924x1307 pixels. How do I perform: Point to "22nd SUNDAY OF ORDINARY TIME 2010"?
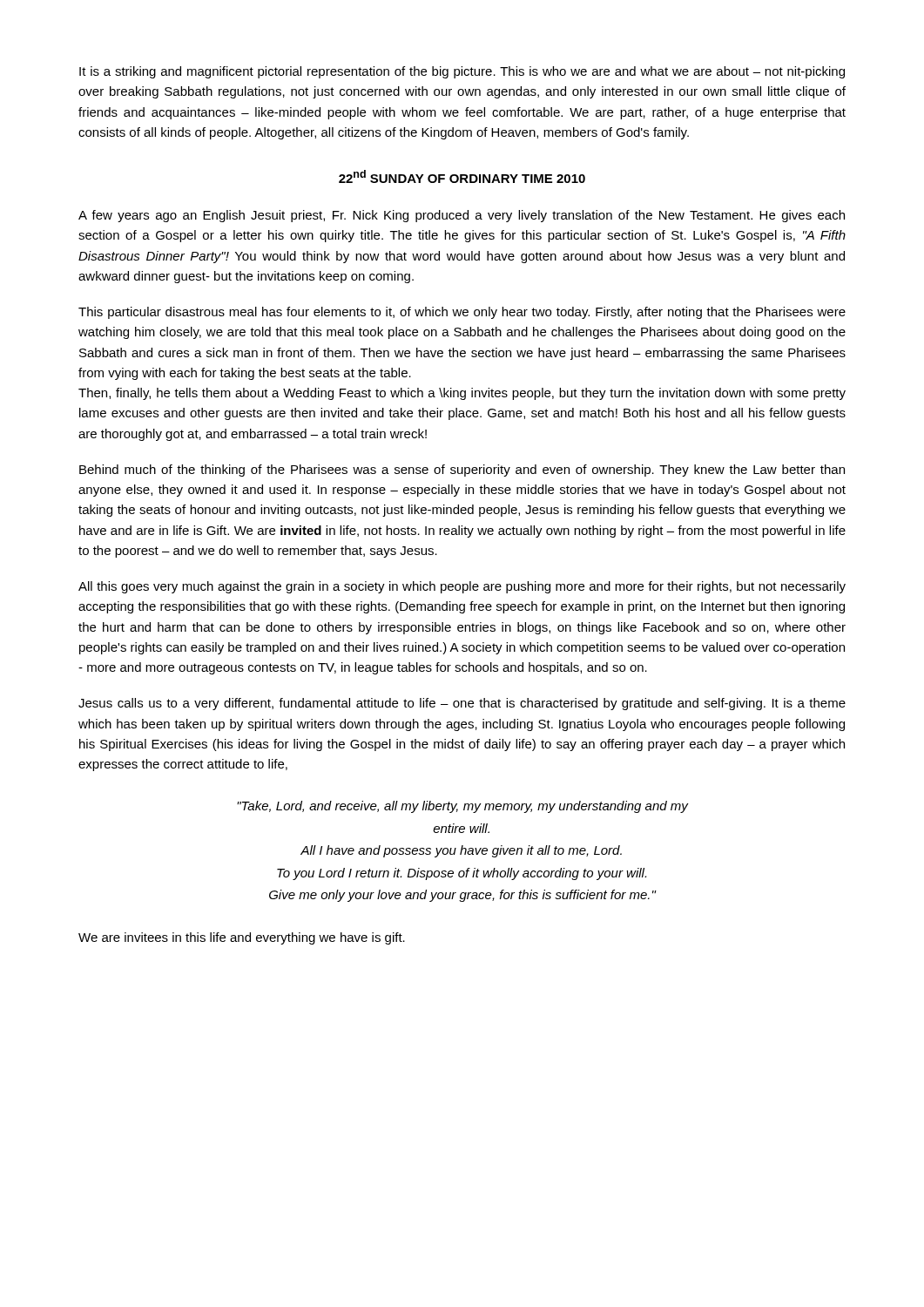[x=462, y=177]
